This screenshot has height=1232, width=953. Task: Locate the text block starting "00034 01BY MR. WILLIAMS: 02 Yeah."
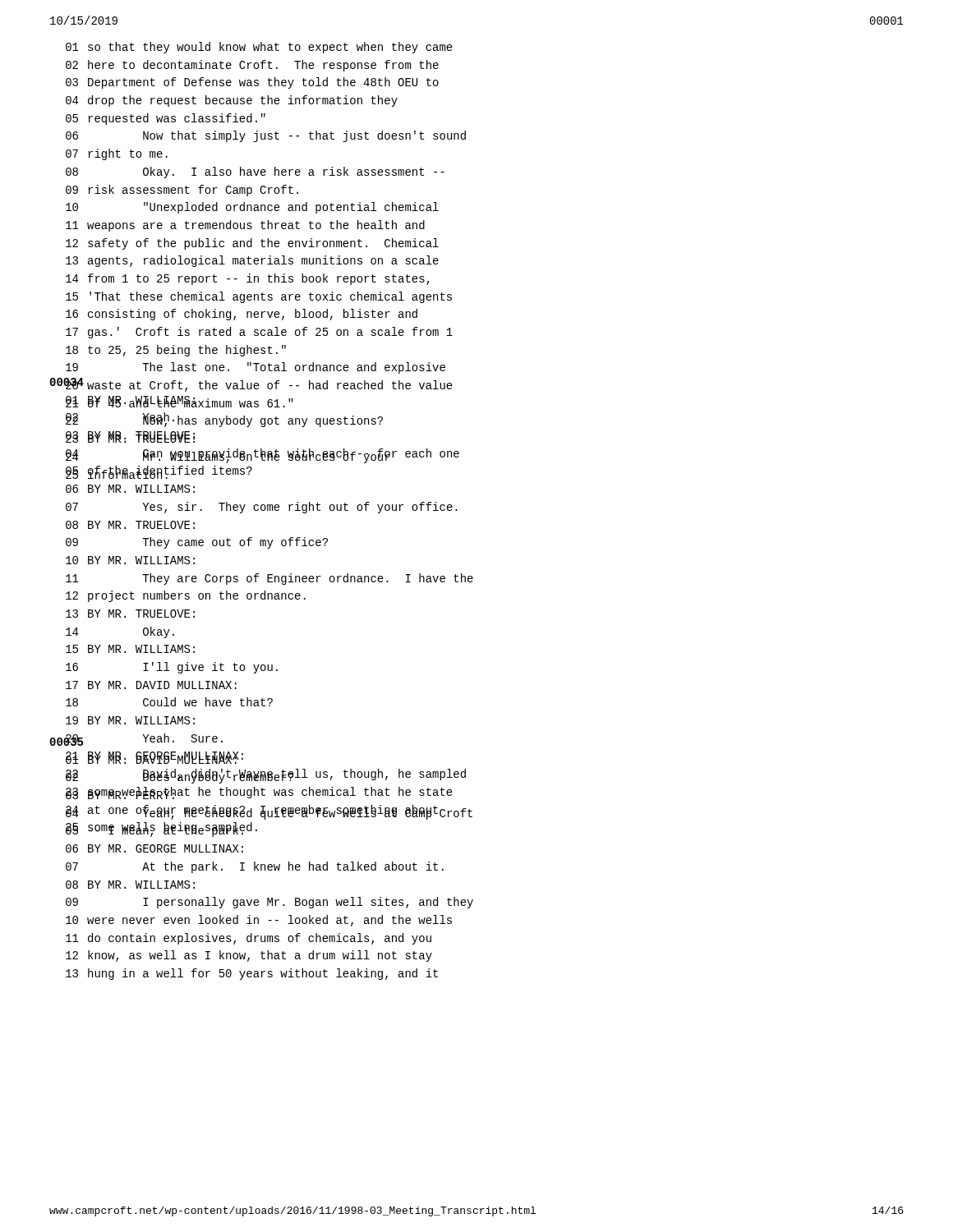pos(251,385)
